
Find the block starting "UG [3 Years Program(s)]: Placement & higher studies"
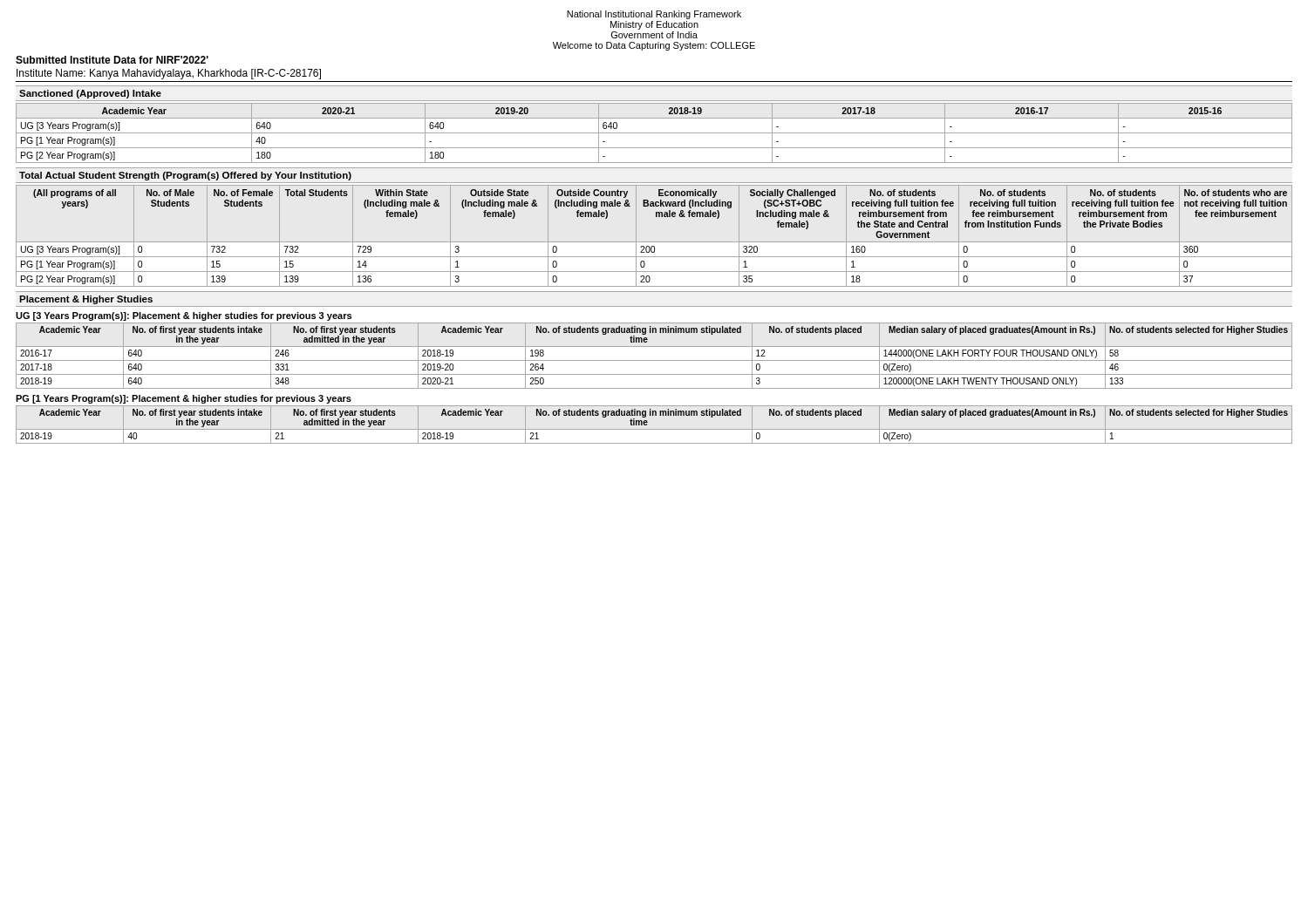pyautogui.click(x=184, y=316)
